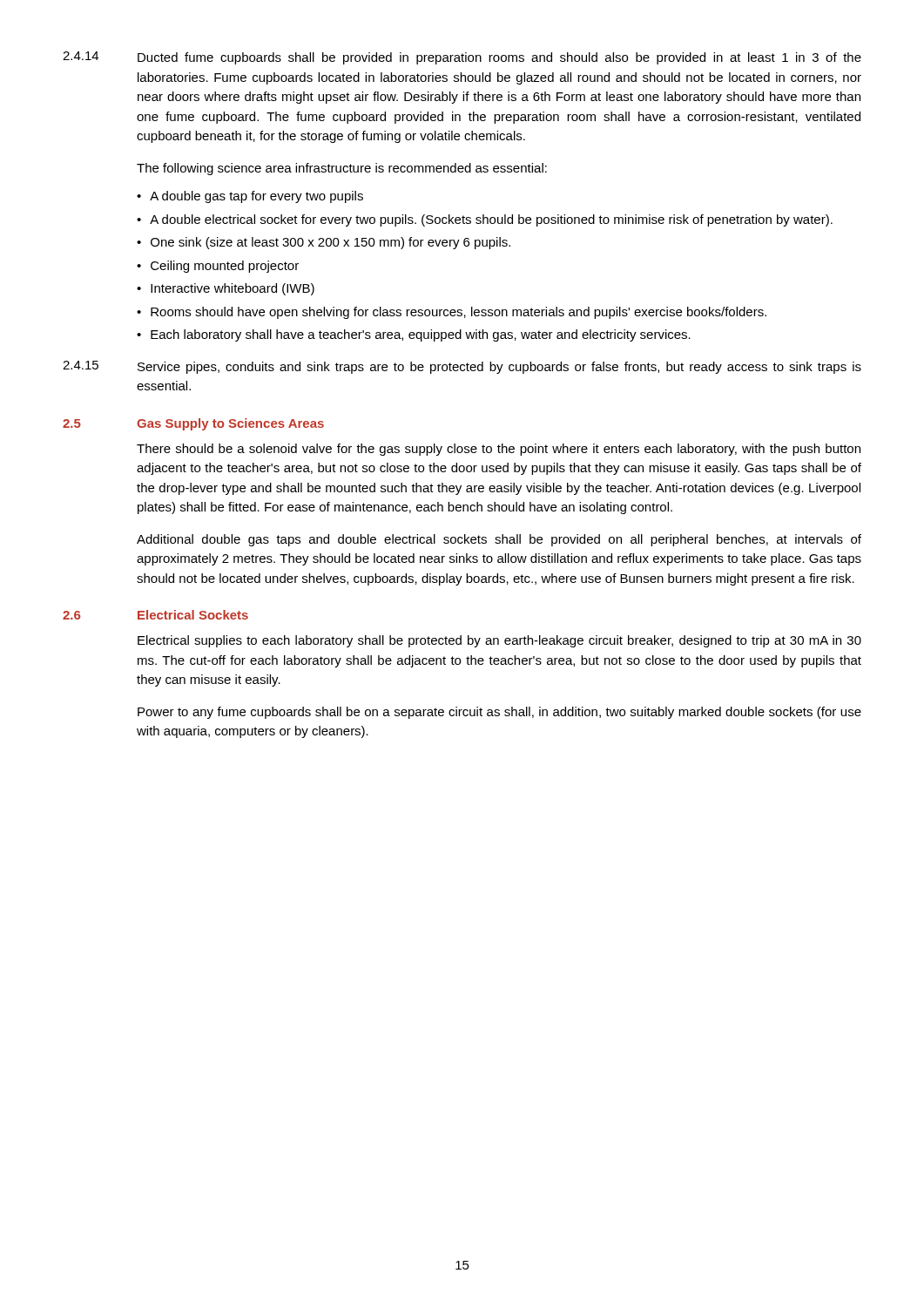The width and height of the screenshot is (924, 1307).
Task: Select the list item with the text "A double gas tap for every two"
Action: 257,196
